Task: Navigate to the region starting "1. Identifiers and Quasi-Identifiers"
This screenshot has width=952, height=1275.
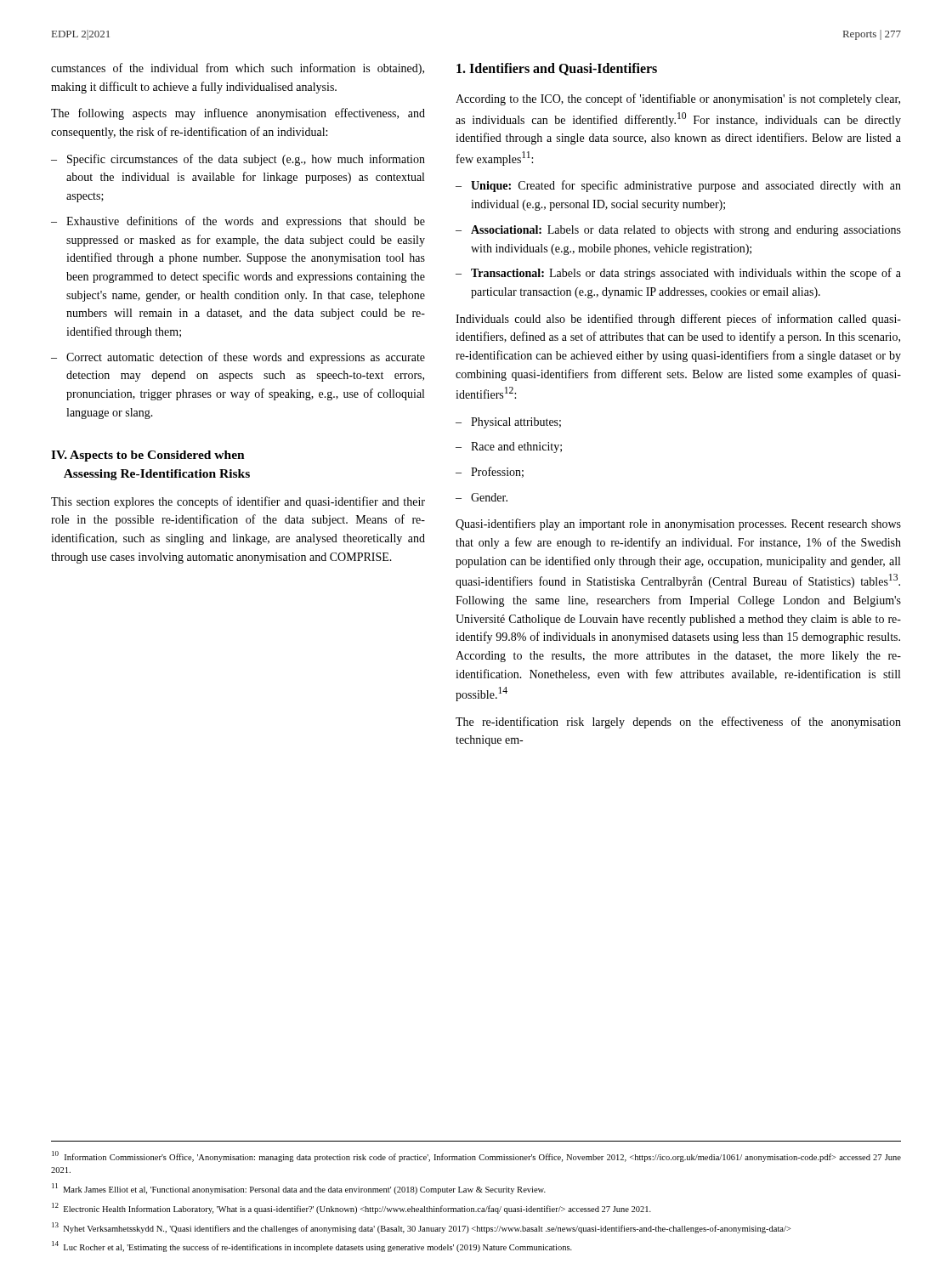Action: 557,69
